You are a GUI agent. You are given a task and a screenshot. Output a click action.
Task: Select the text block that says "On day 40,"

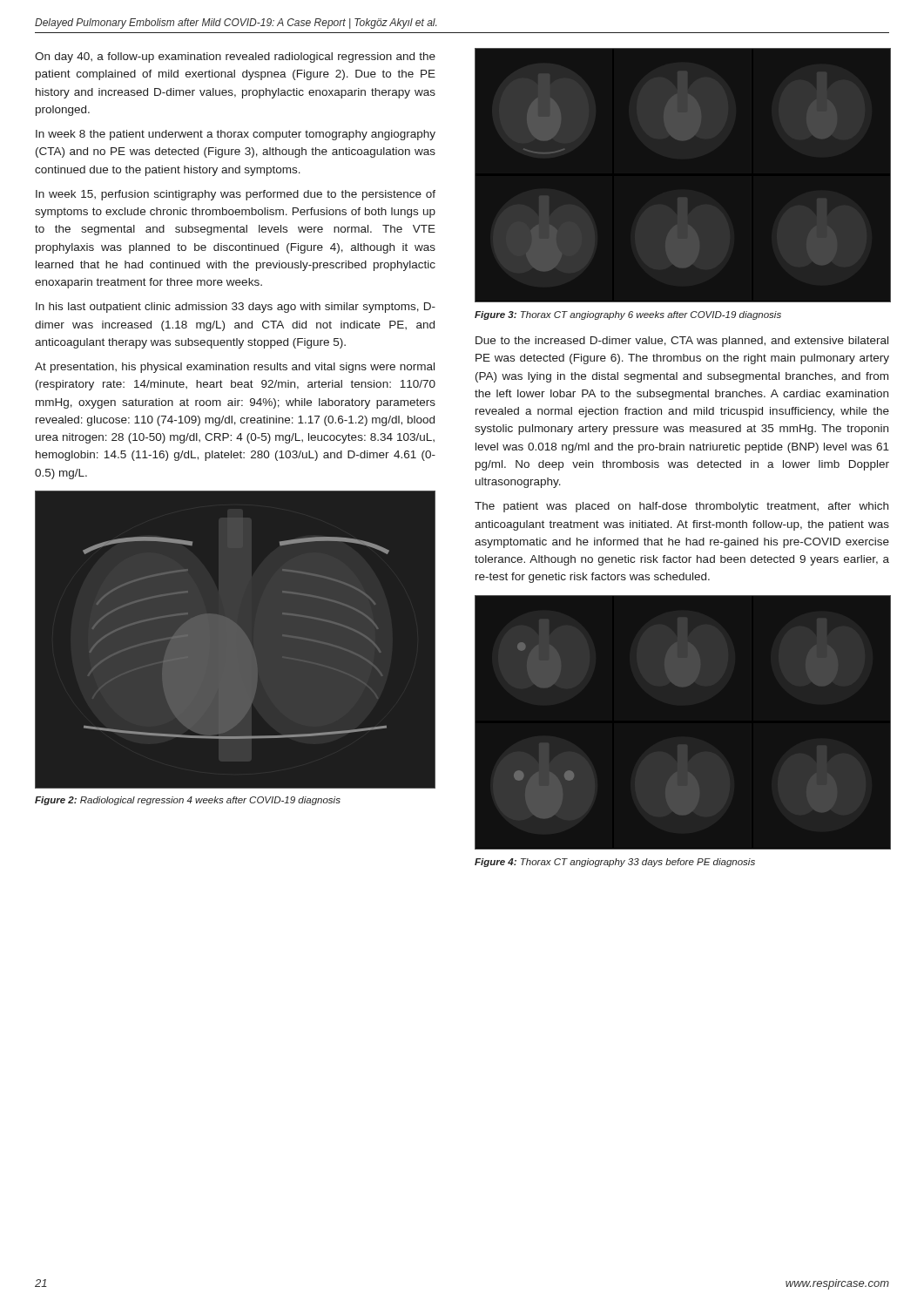click(235, 83)
